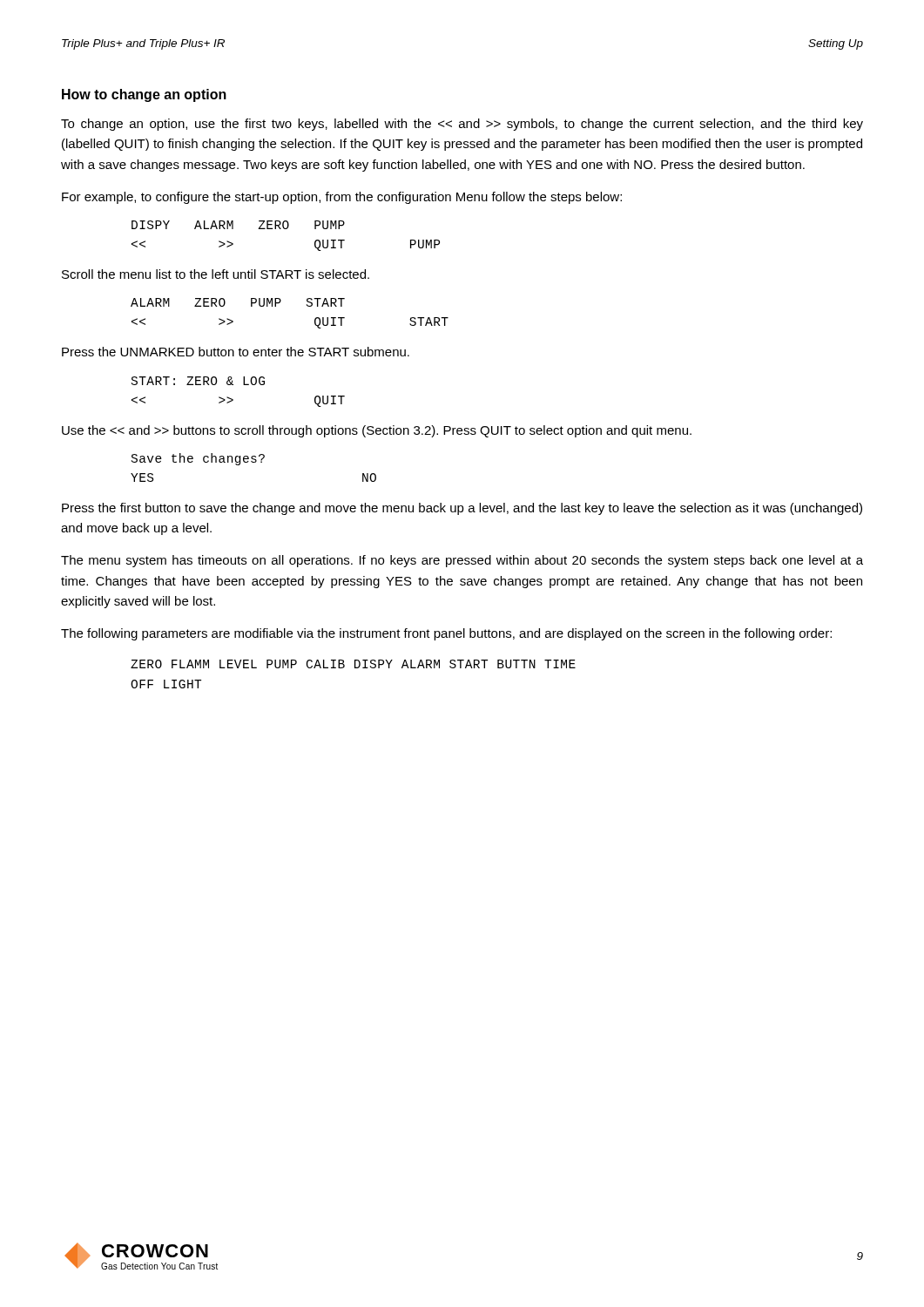
Task: Navigate to the block starting "Scroll the menu list to the"
Action: 216,274
